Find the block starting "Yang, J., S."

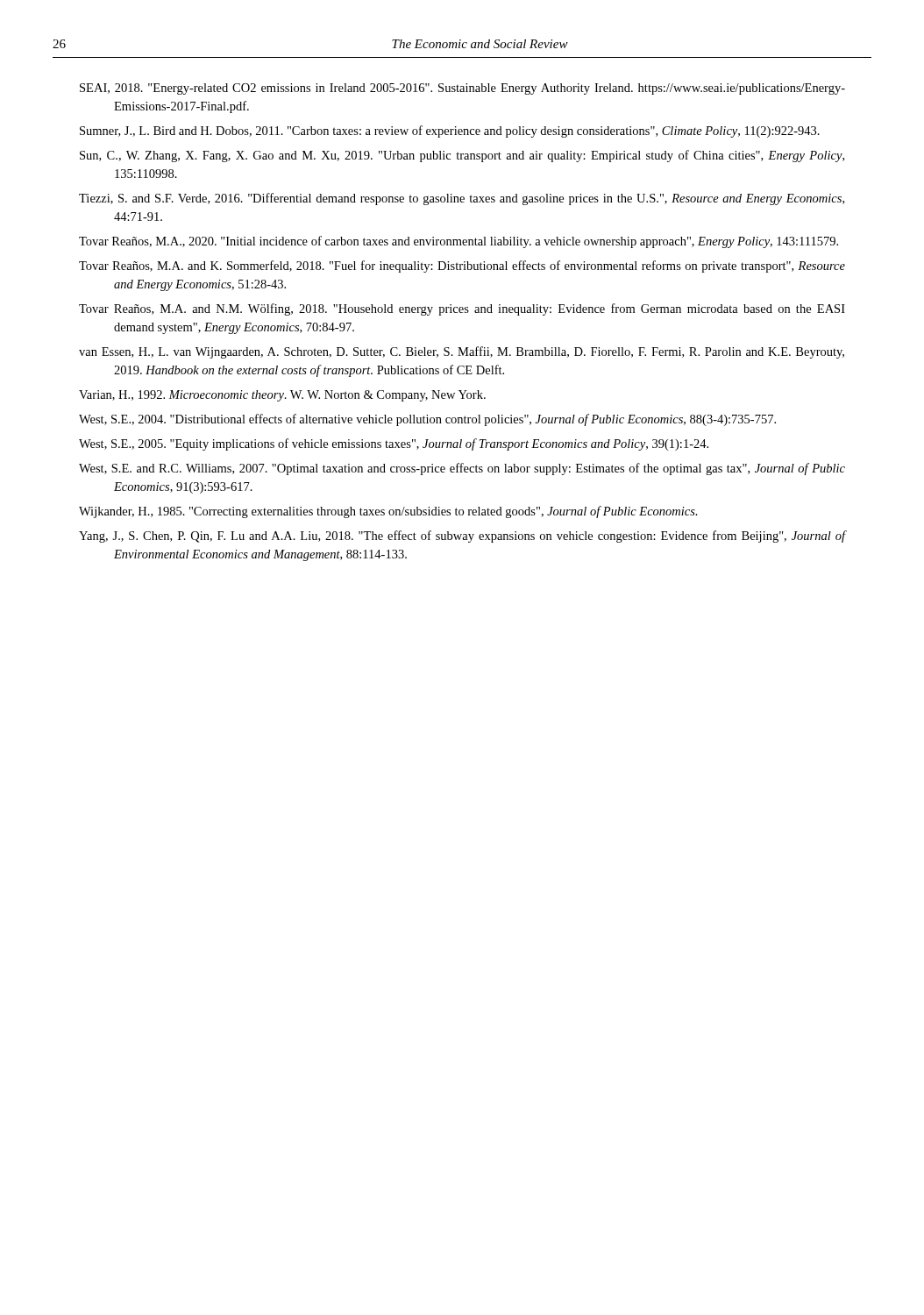pyautogui.click(x=462, y=545)
